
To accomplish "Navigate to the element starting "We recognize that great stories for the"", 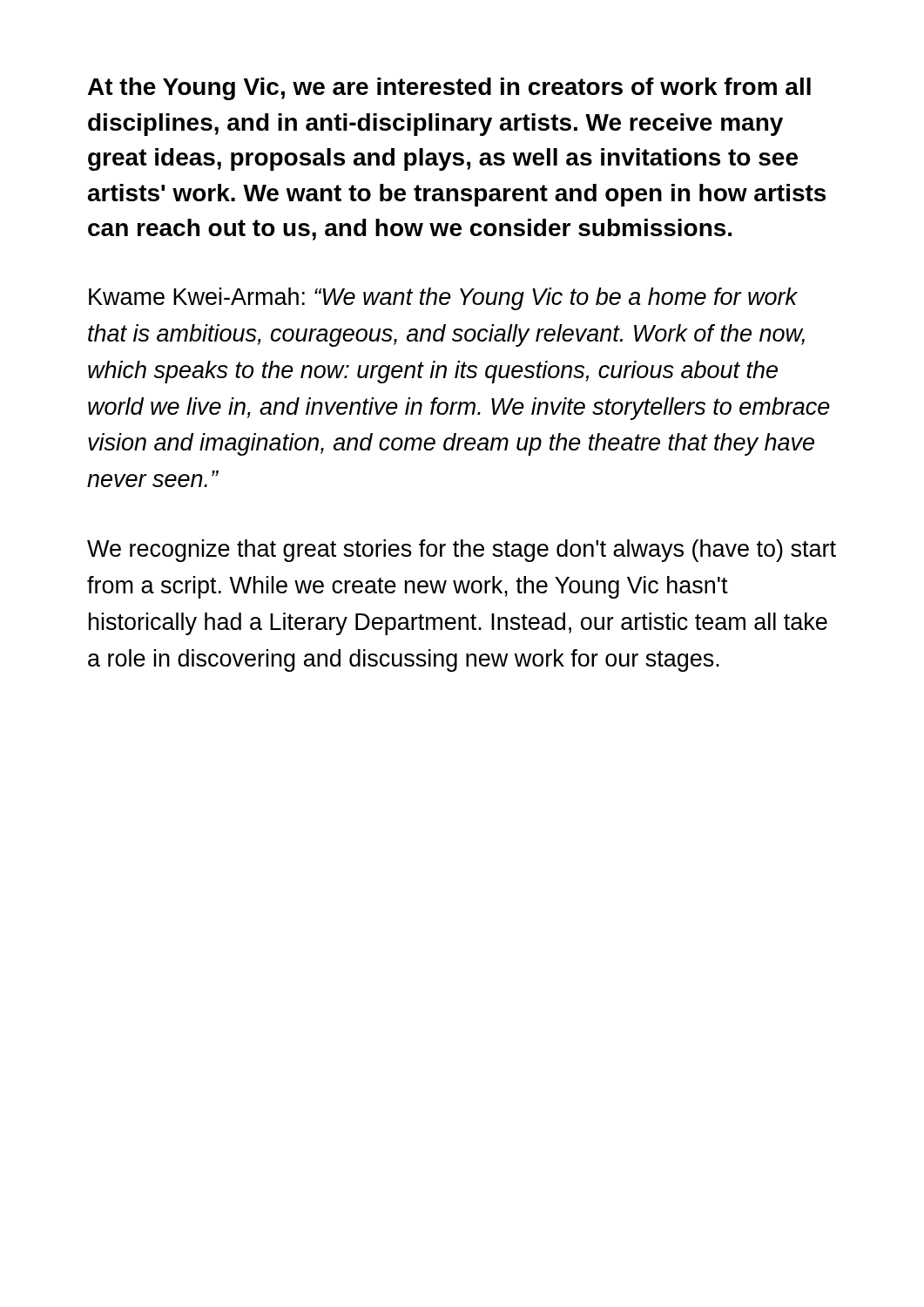I will tap(462, 604).
